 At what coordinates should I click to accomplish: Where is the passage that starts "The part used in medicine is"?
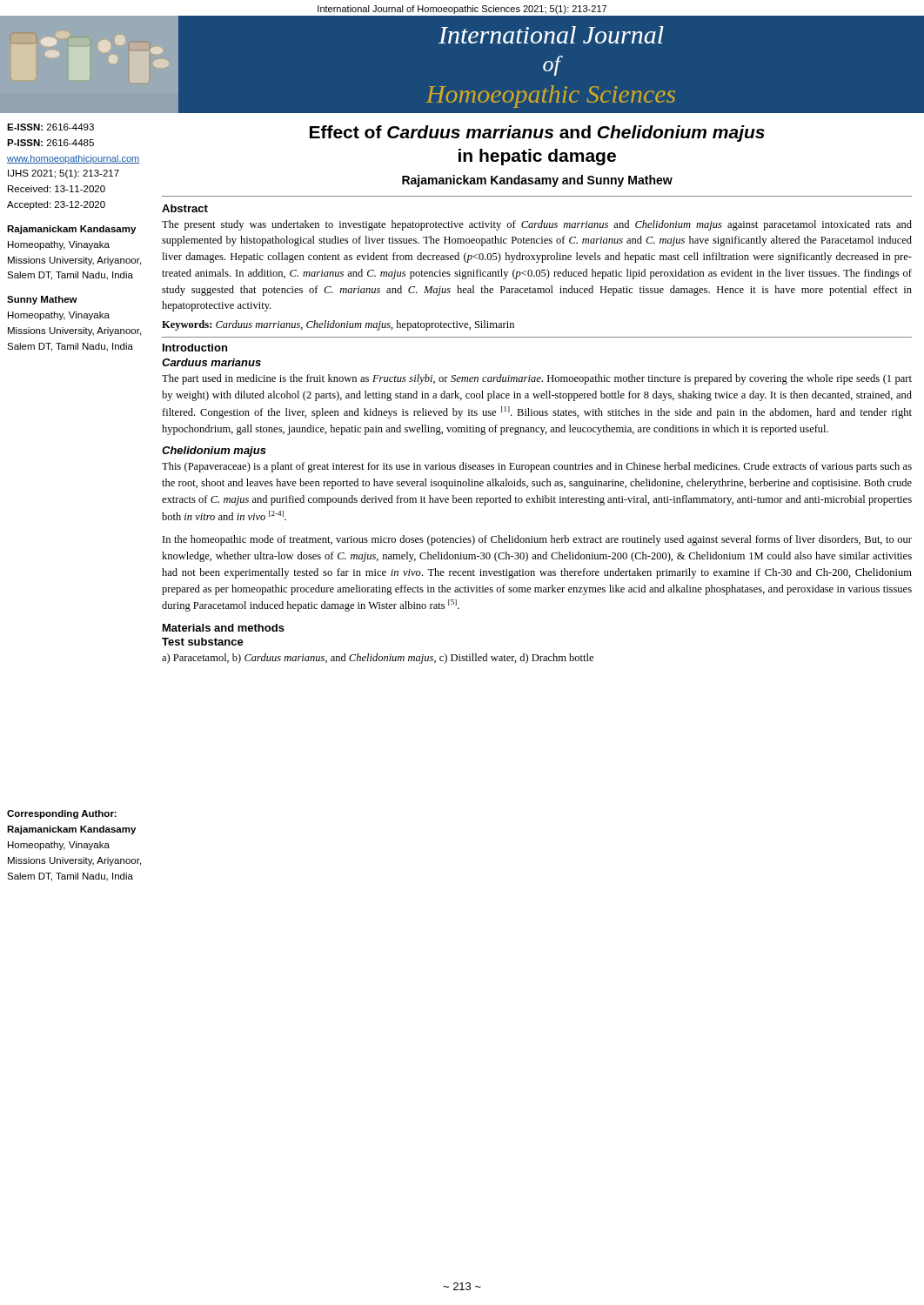point(537,404)
